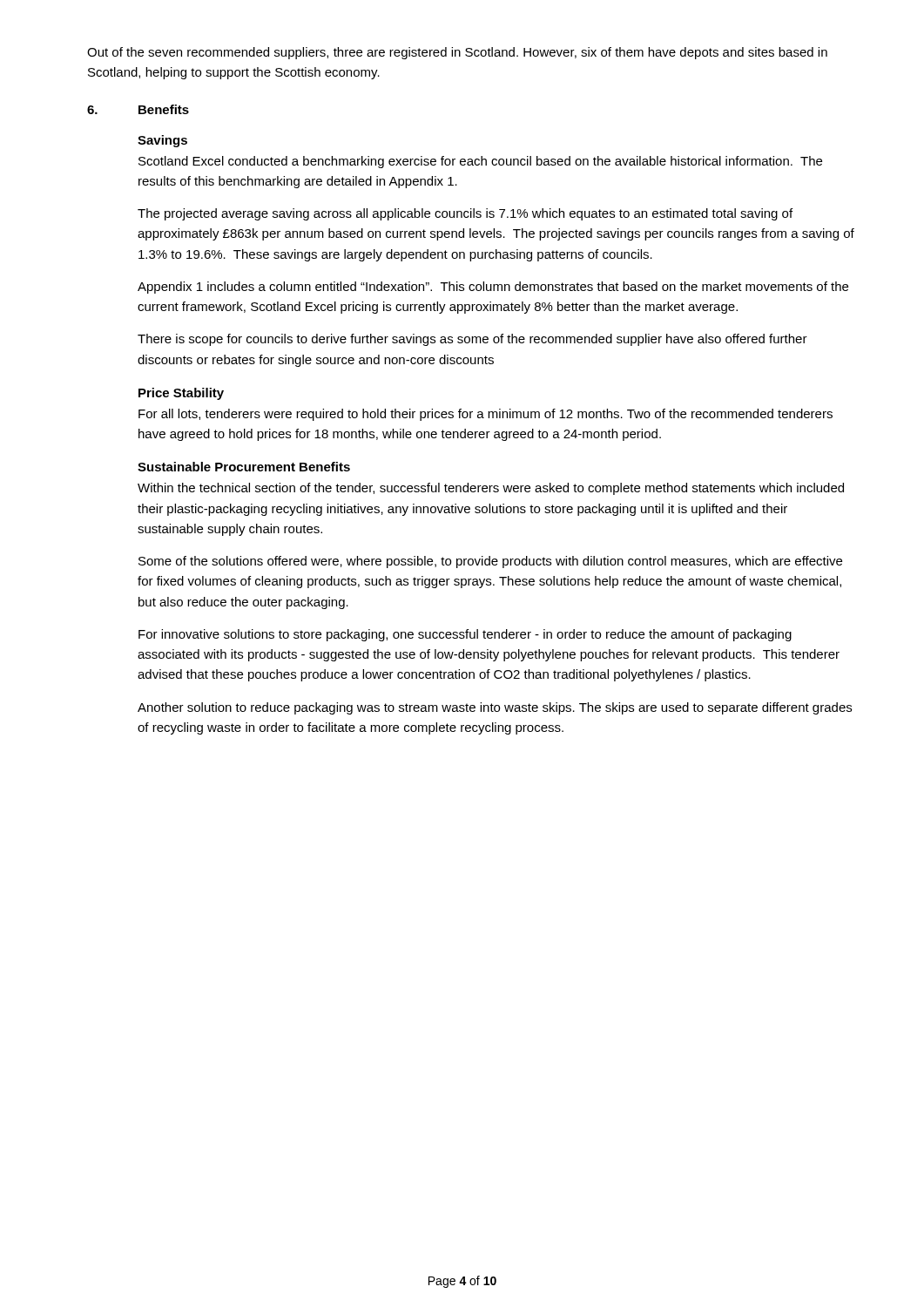Locate the section header containing "Sustainable Procurement Benefits"
This screenshot has height=1307, width=924.
click(x=244, y=467)
